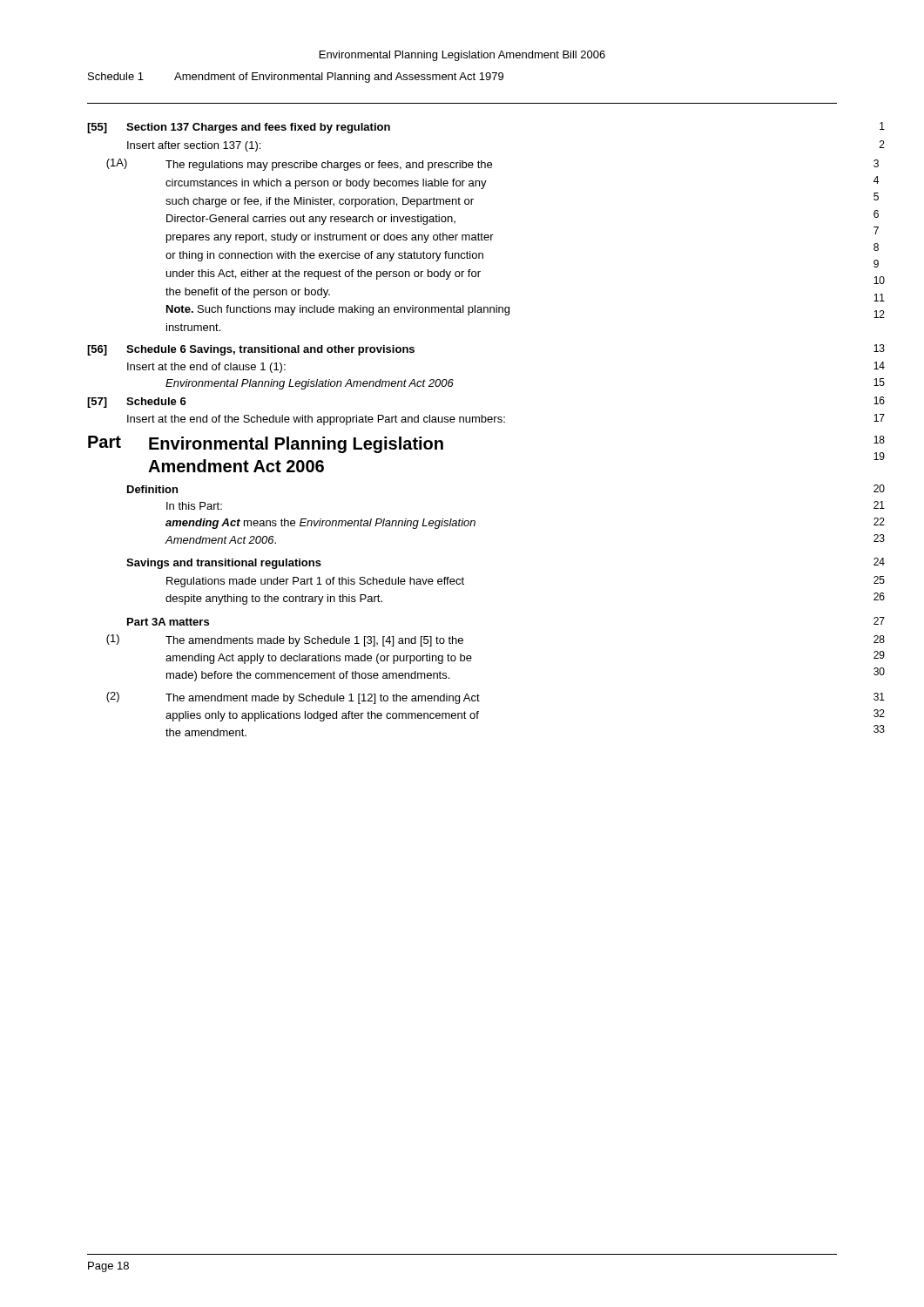Viewport: 924px width, 1307px height.
Task: Point to "Savings and transitional regulations"
Action: point(224,563)
